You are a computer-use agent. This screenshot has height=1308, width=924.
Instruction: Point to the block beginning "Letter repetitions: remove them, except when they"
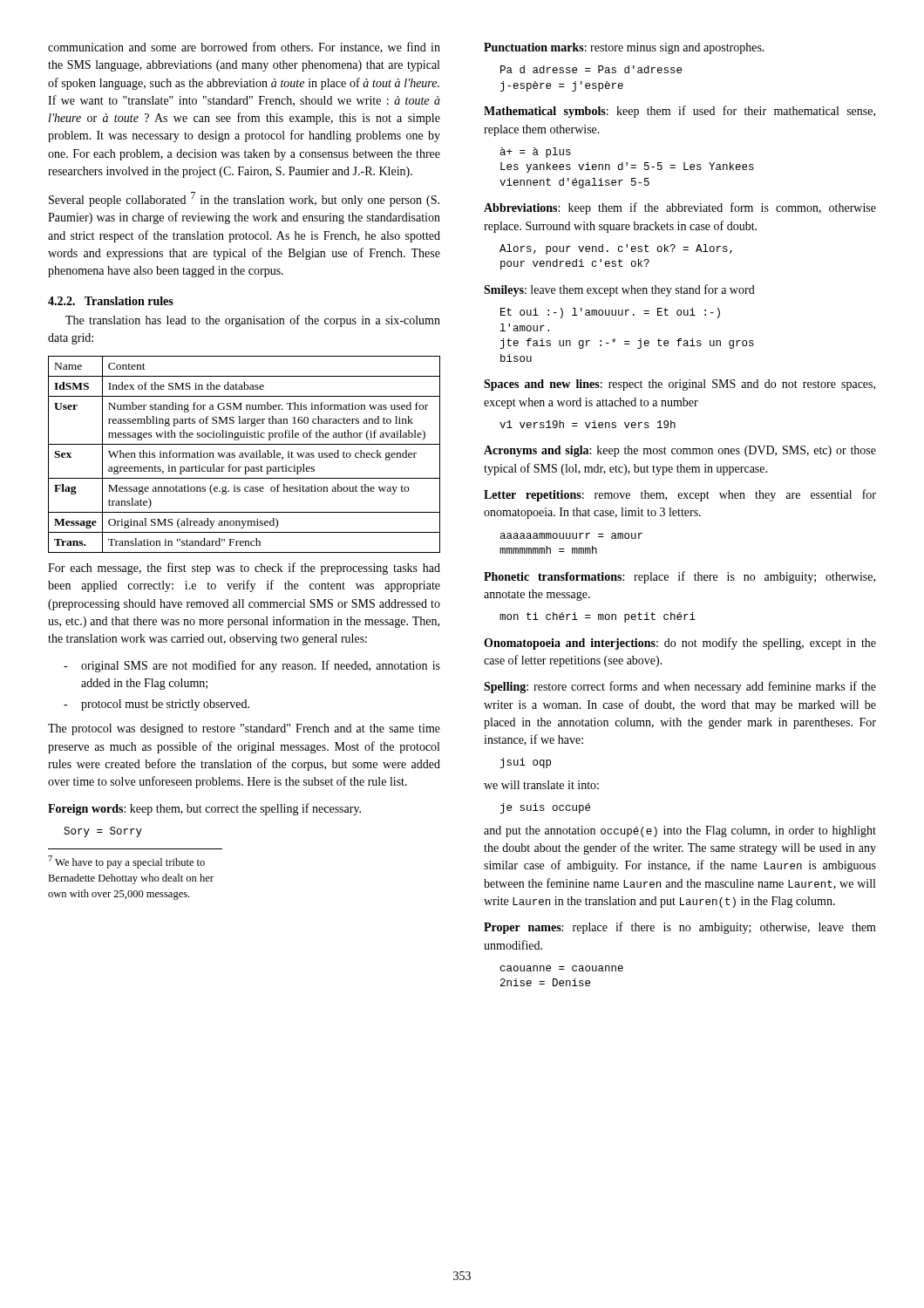680,523
